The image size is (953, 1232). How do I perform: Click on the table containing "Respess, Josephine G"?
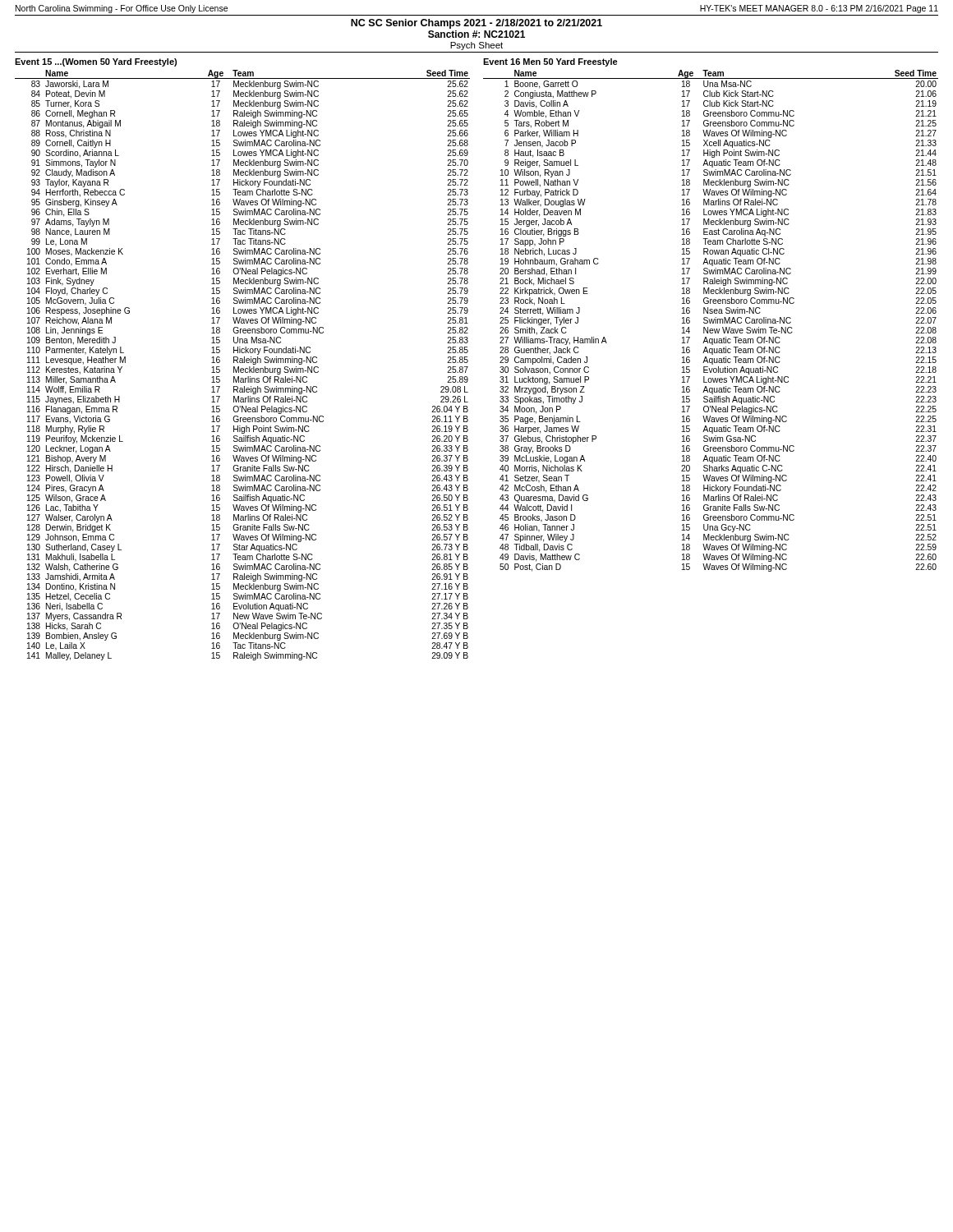pyautogui.click(x=242, y=364)
